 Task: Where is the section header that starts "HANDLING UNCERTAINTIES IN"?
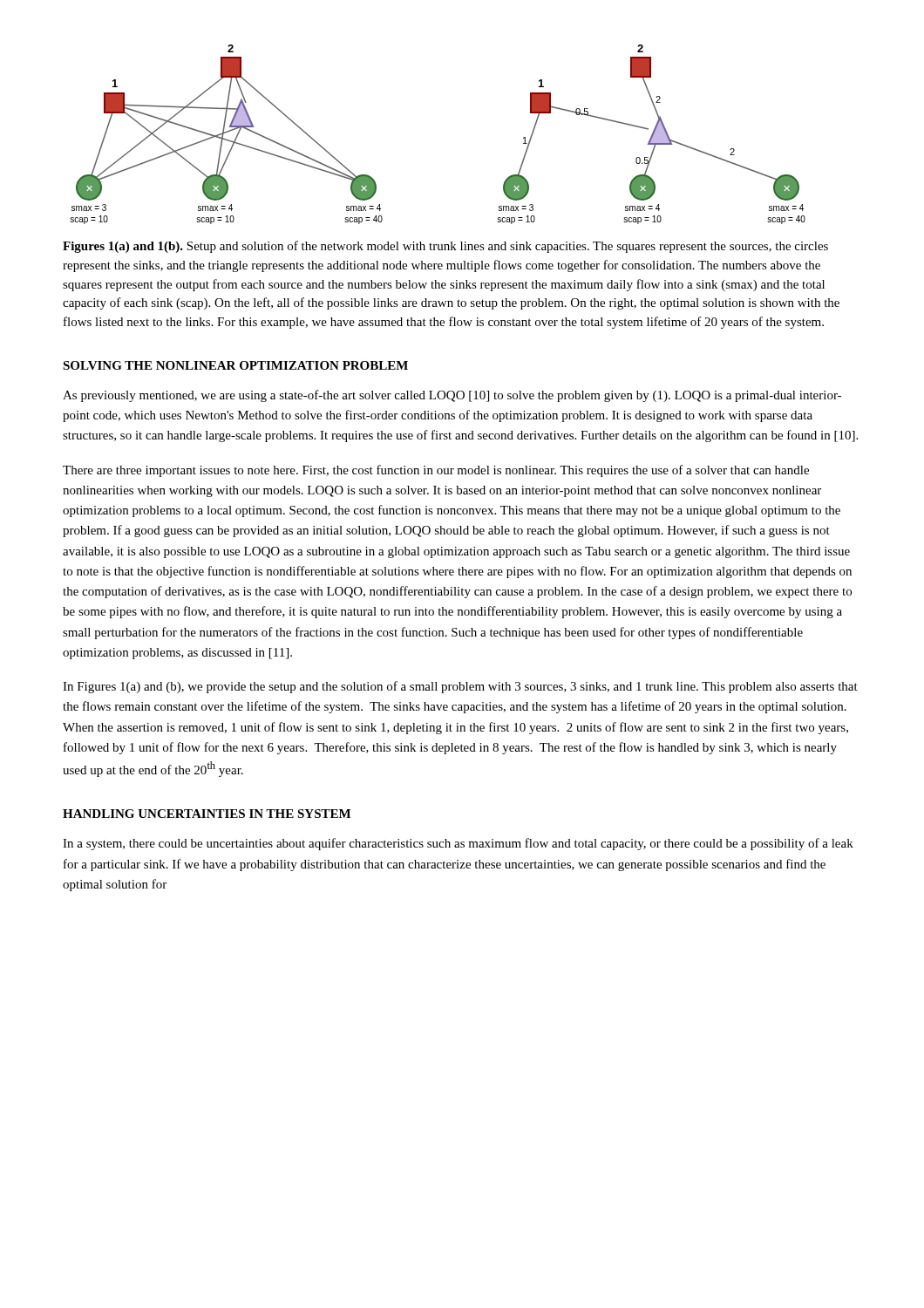point(207,814)
